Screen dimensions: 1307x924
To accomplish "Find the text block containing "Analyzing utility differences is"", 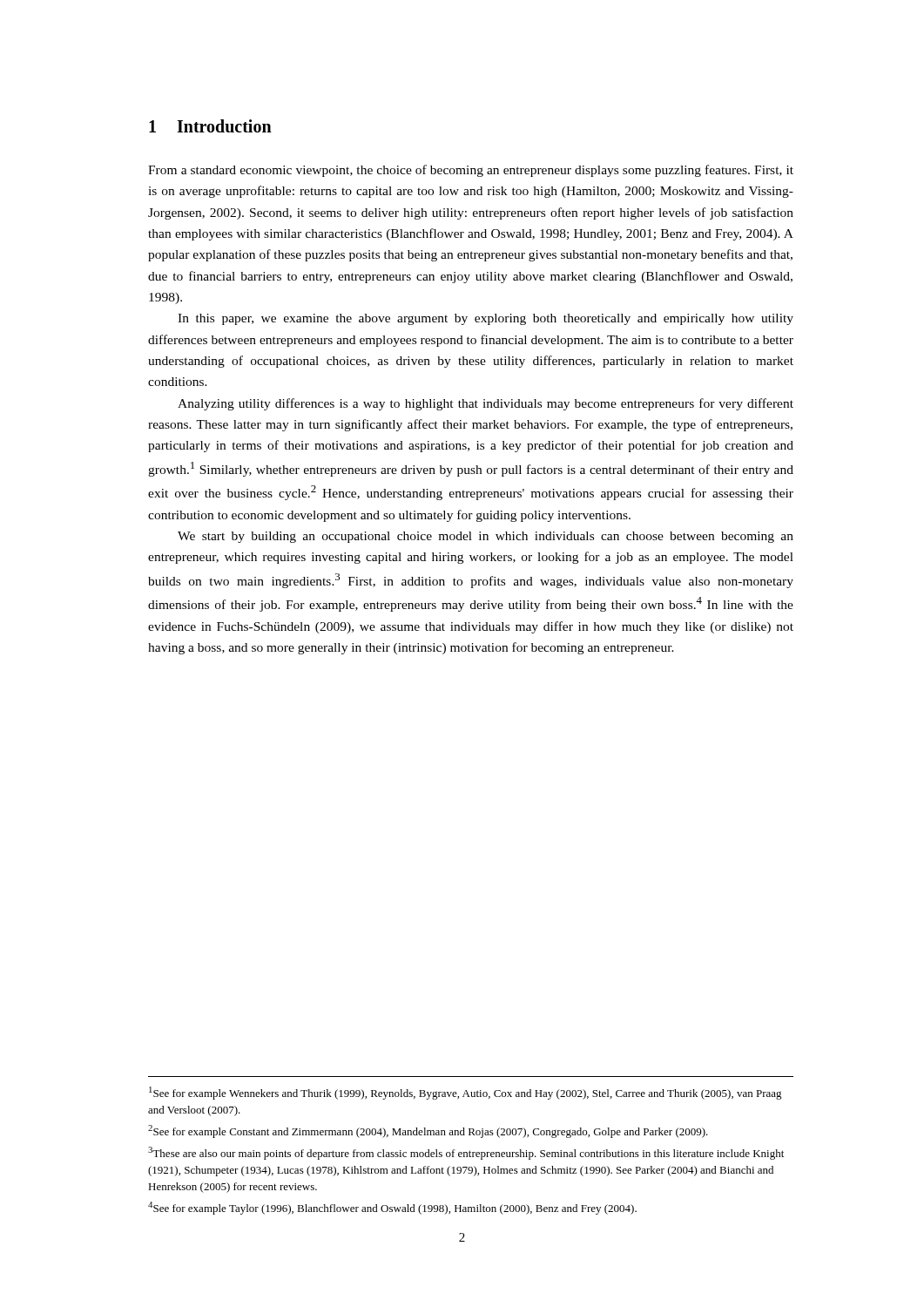I will click(471, 459).
